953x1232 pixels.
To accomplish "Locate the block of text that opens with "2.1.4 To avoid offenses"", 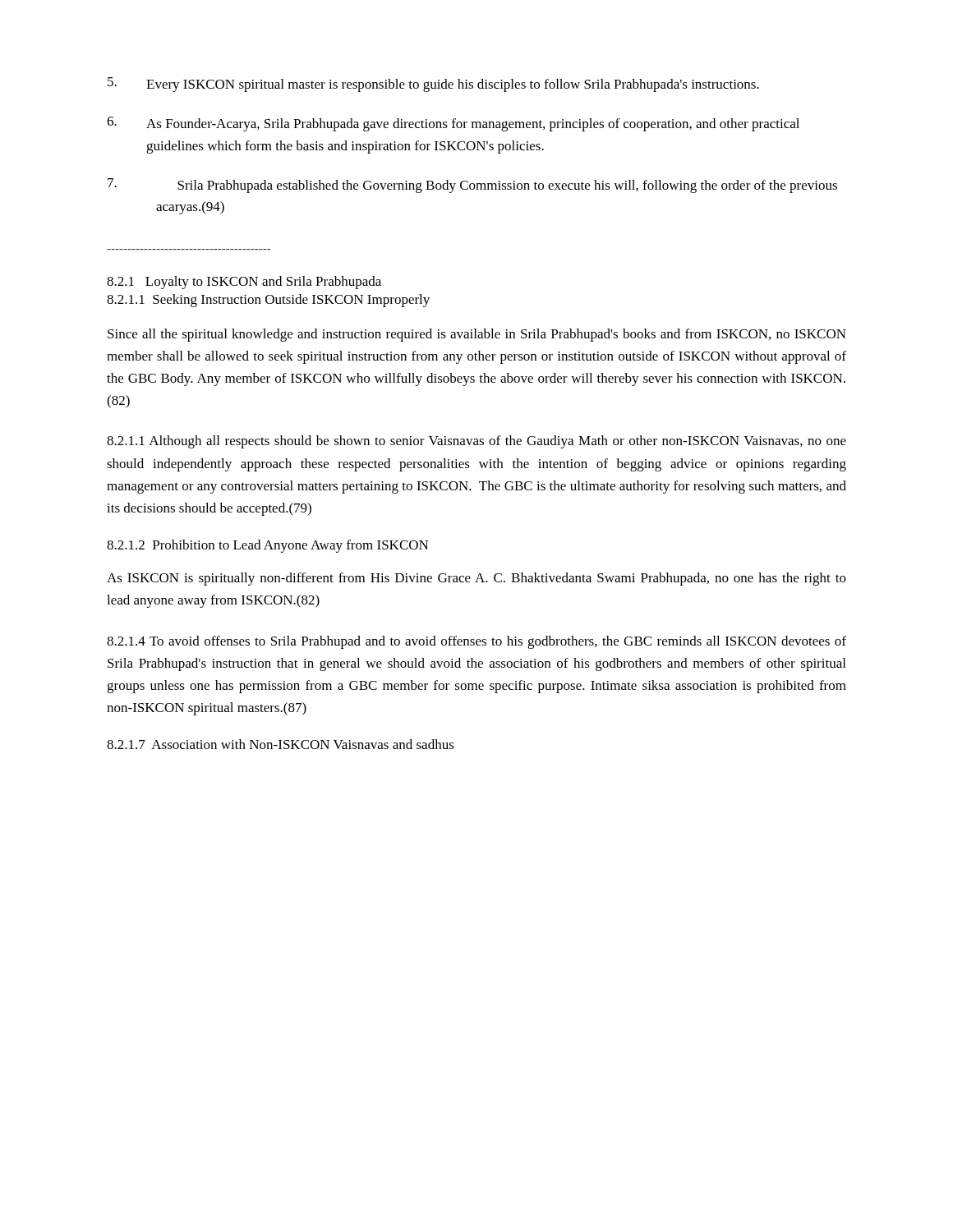I will (476, 674).
